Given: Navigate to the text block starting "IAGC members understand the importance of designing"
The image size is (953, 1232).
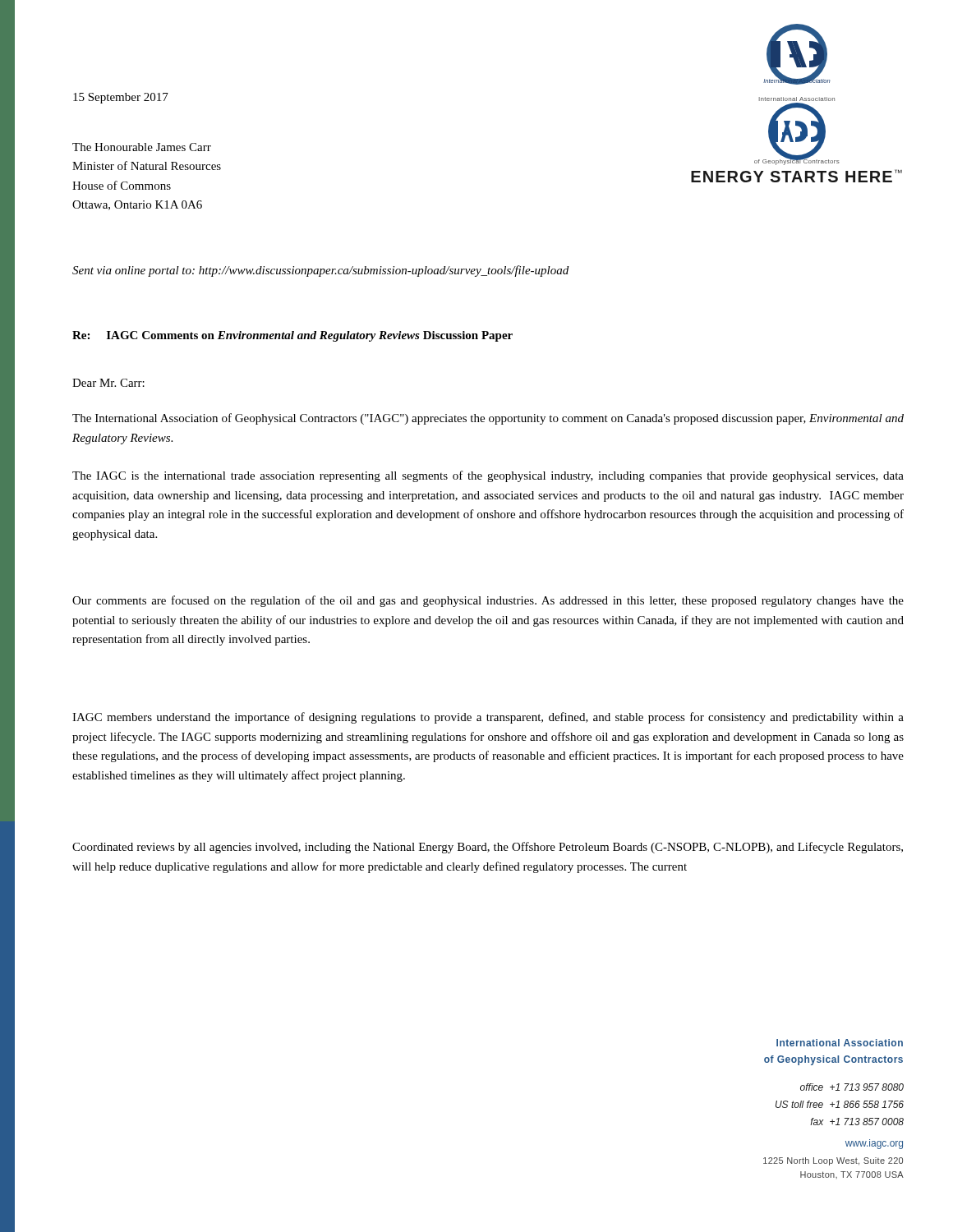Looking at the screenshot, I should (x=488, y=746).
